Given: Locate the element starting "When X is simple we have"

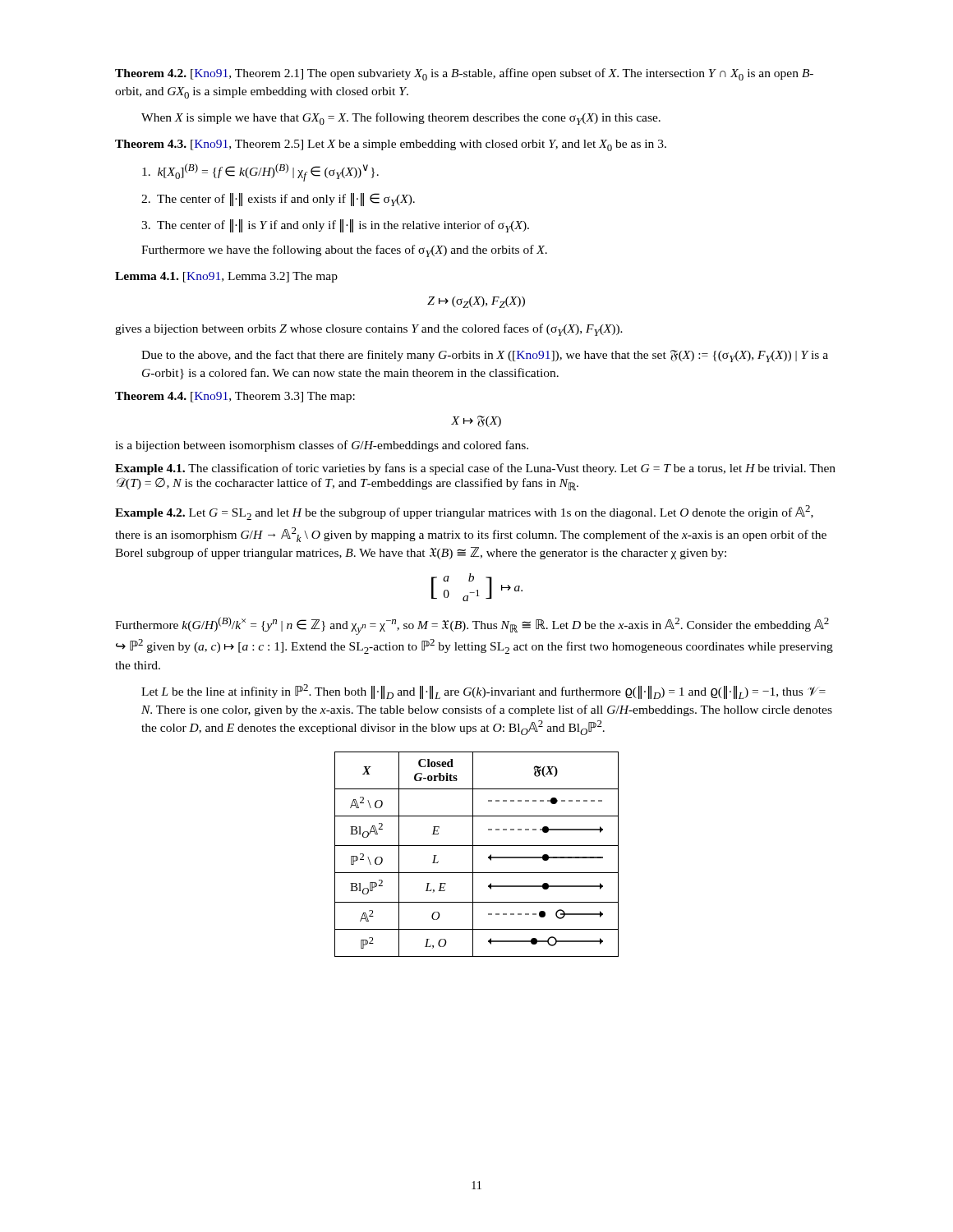Looking at the screenshot, I should [490, 119].
